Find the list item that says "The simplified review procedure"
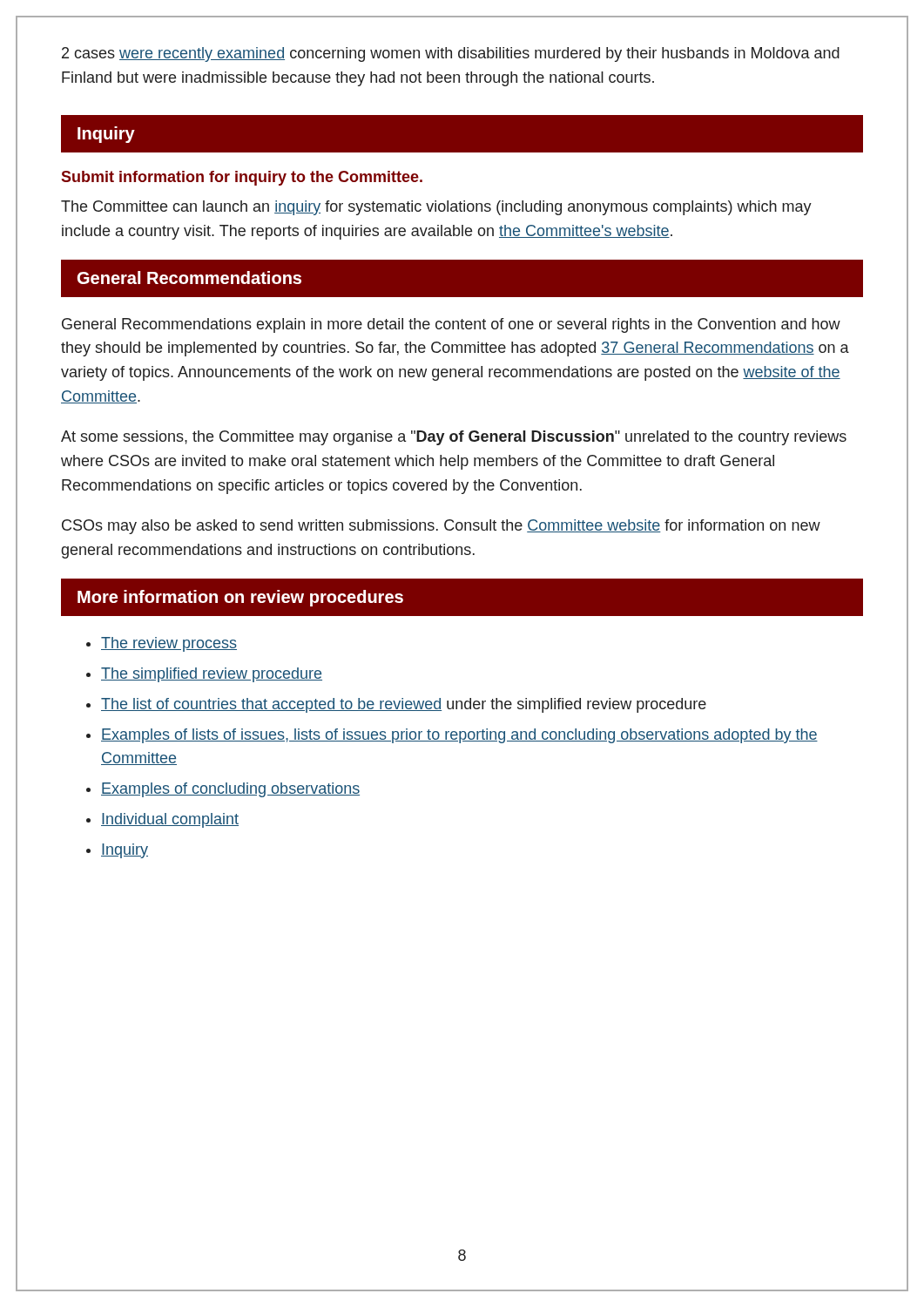Image resolution: width=924 pixels, height=1307 pixels. click(x=212, y=673)
